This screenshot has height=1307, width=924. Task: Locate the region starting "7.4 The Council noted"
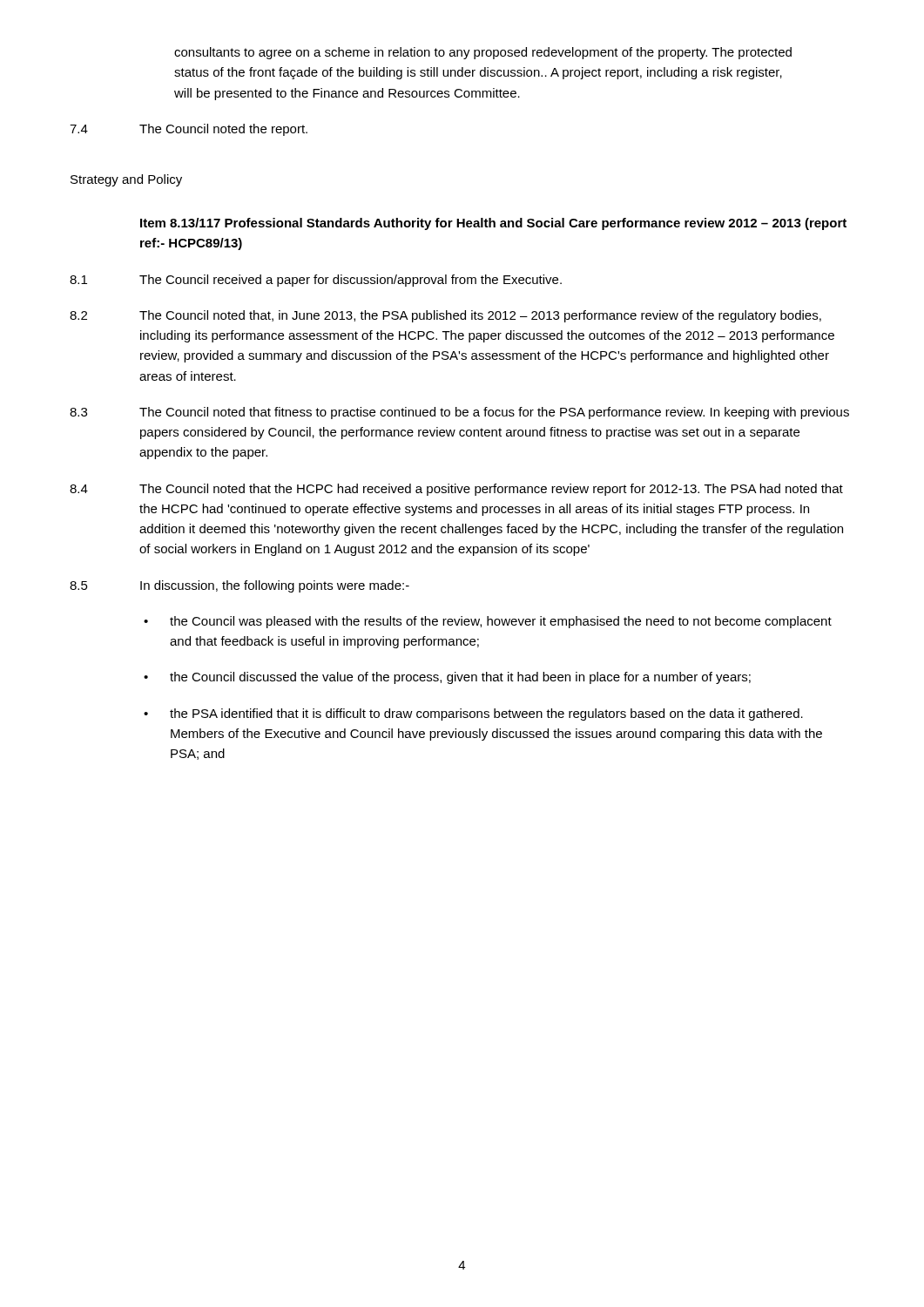coord(189,130)
